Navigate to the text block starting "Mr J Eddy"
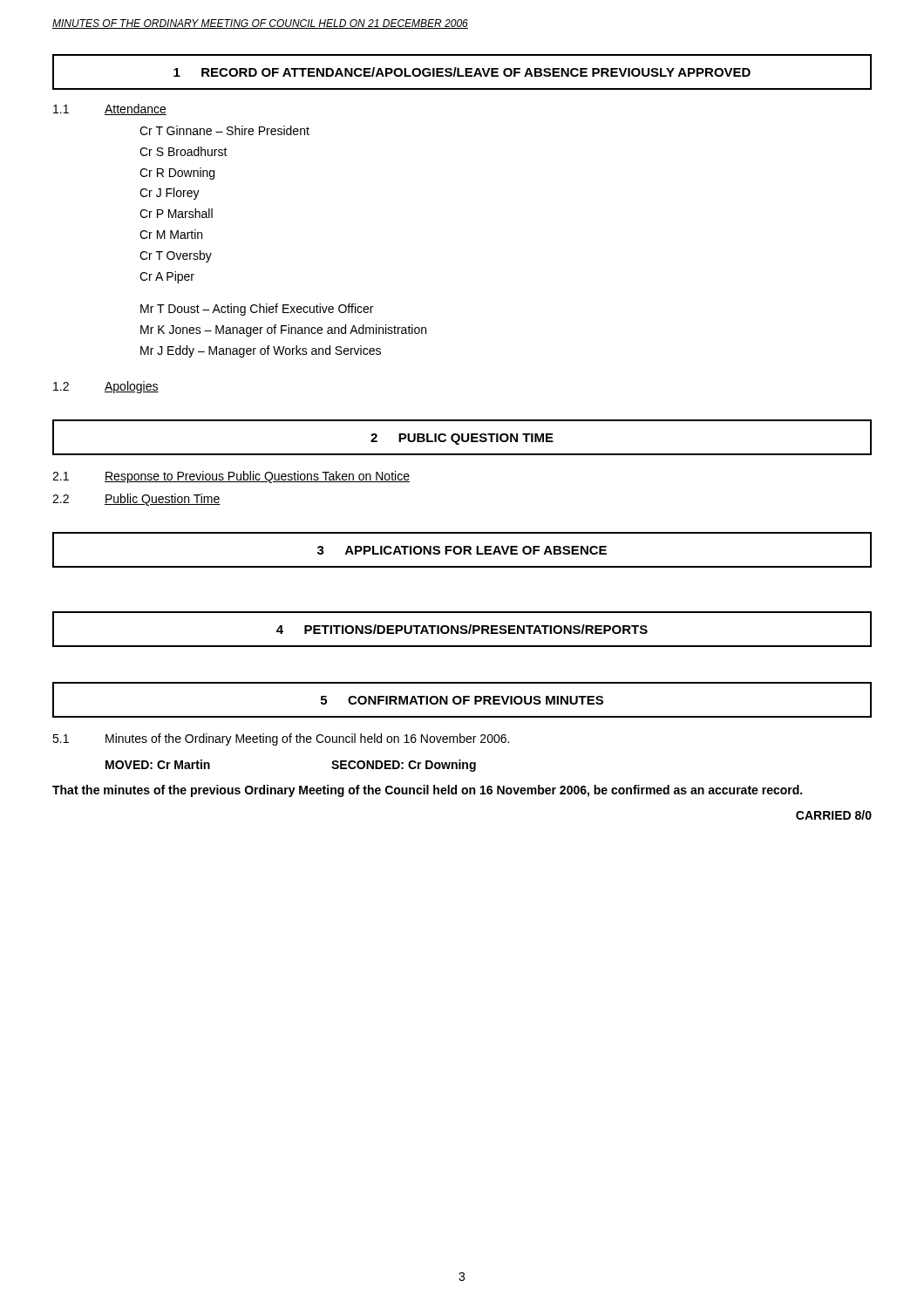 260,350
